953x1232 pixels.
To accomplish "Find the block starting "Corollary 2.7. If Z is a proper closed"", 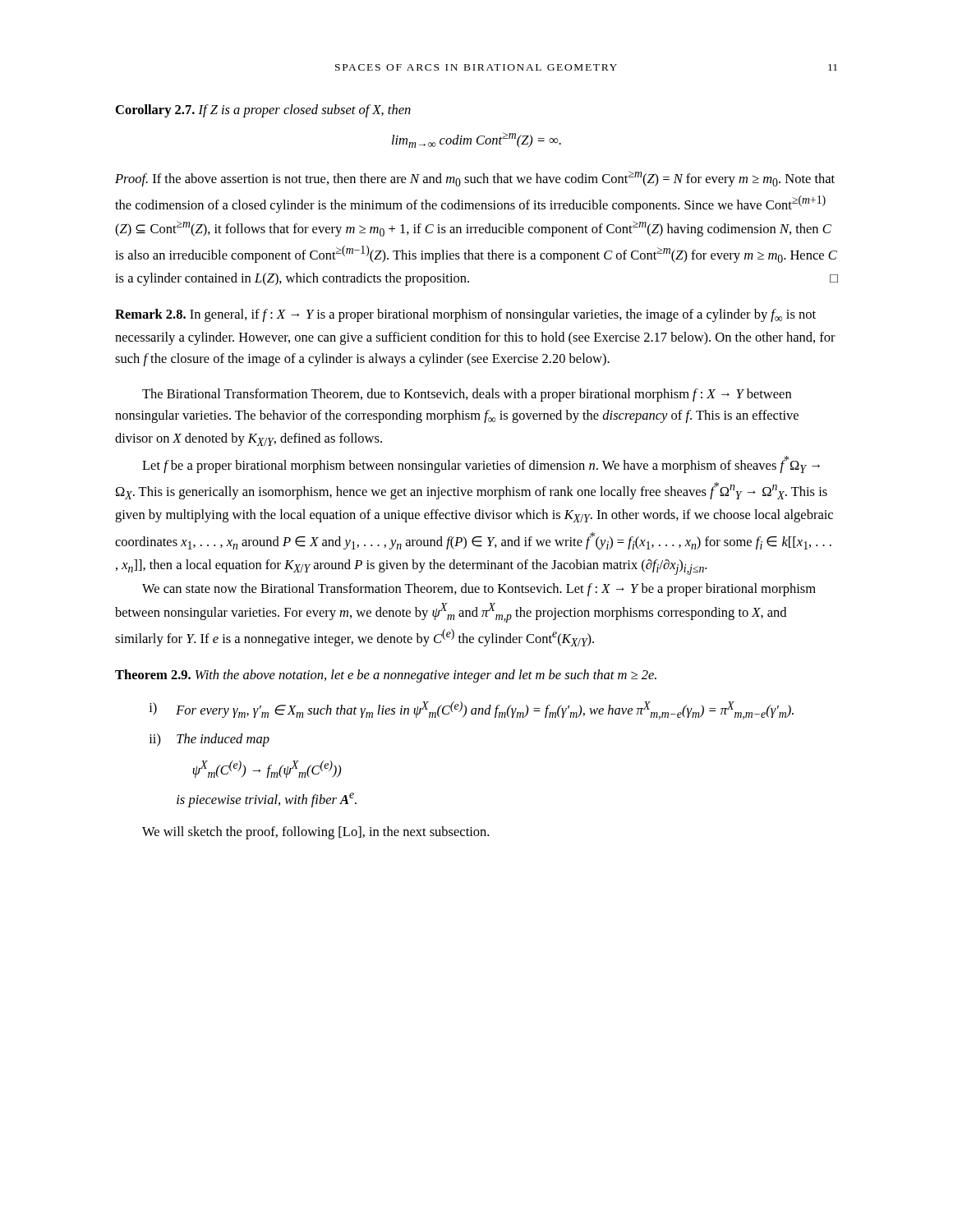I will 476,128.
